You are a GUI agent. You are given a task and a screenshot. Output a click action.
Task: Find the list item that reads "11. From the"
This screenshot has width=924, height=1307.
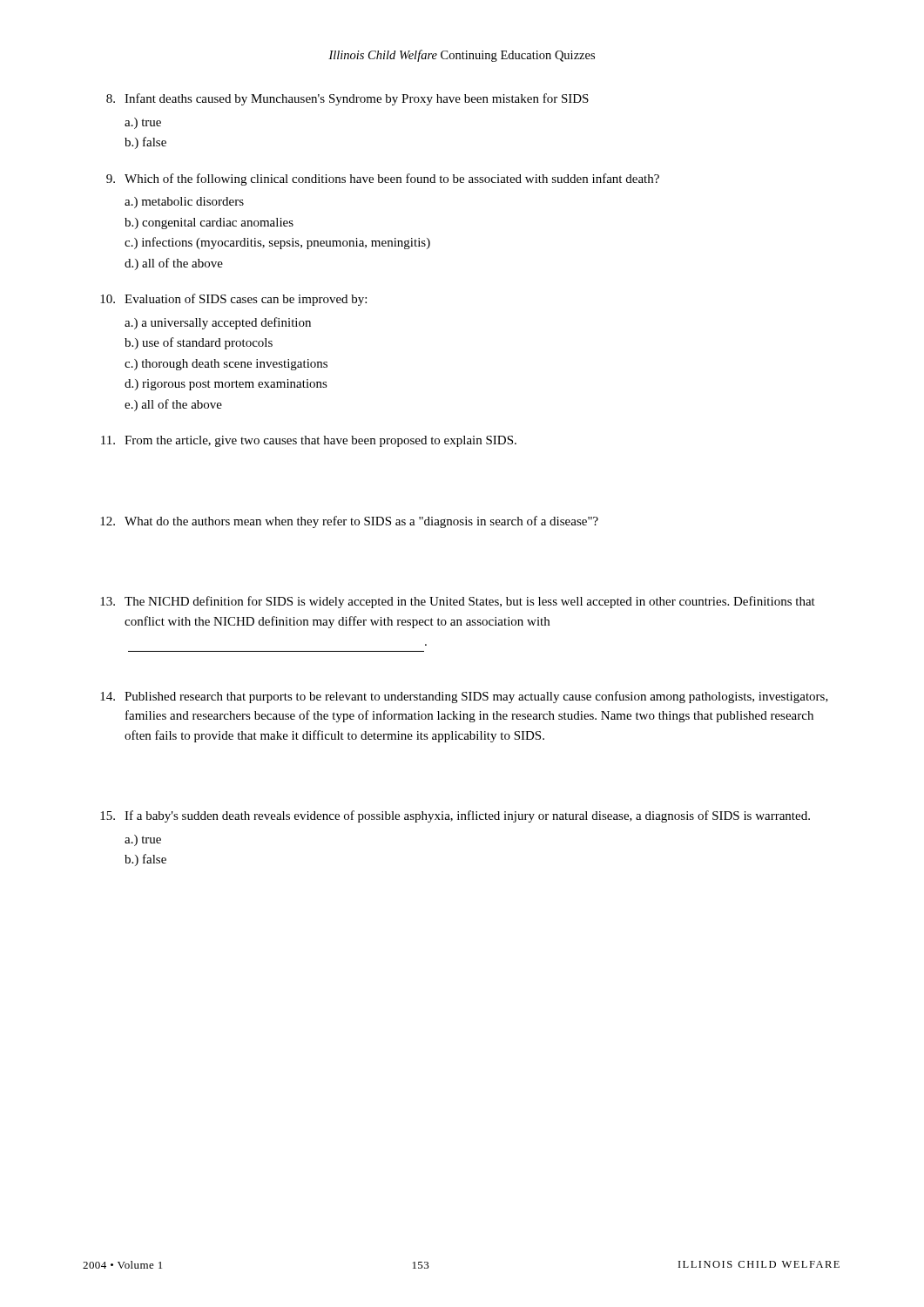pos(462,440)
